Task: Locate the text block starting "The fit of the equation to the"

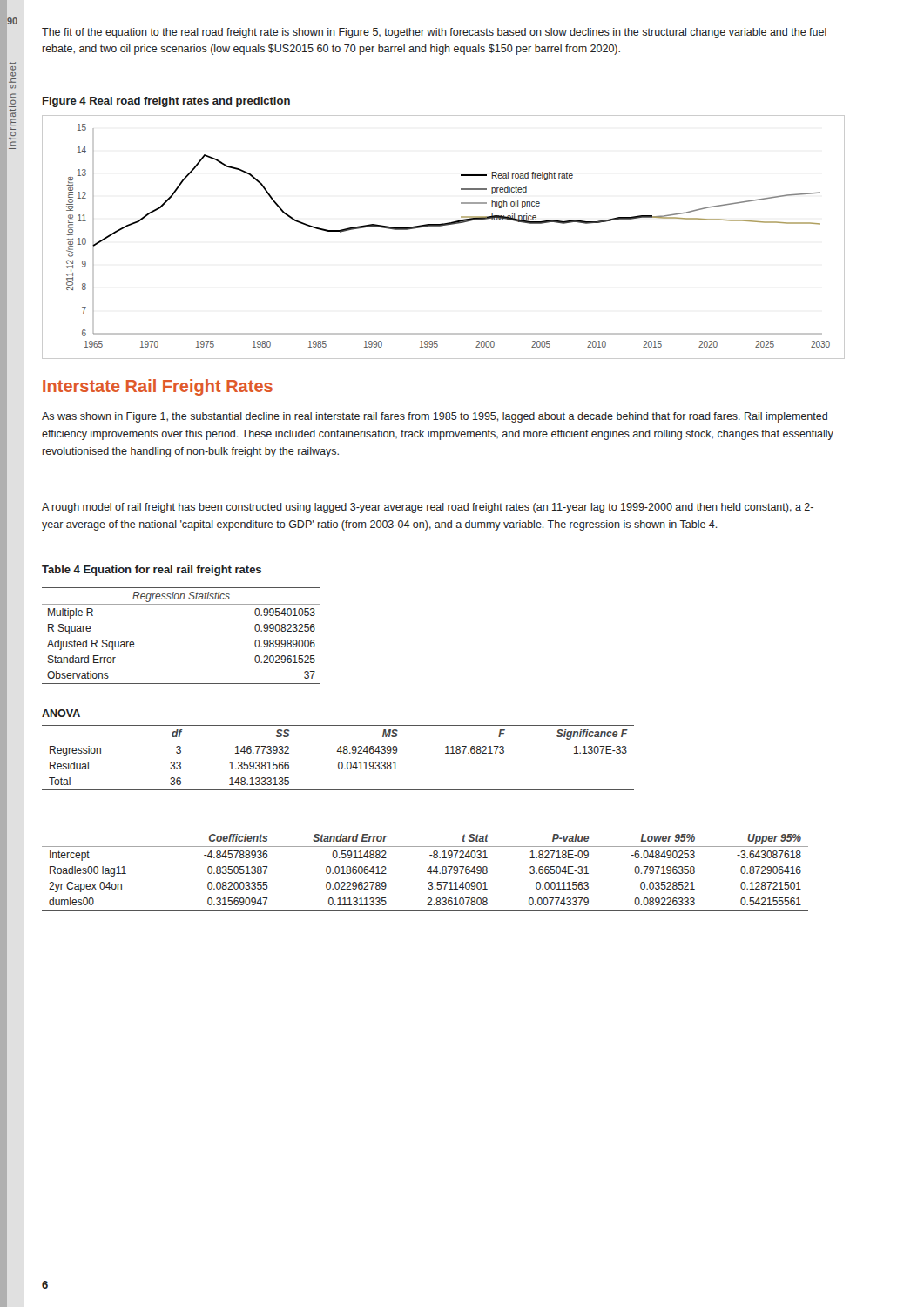Action: pyautogui.click(x=434, y=41)
